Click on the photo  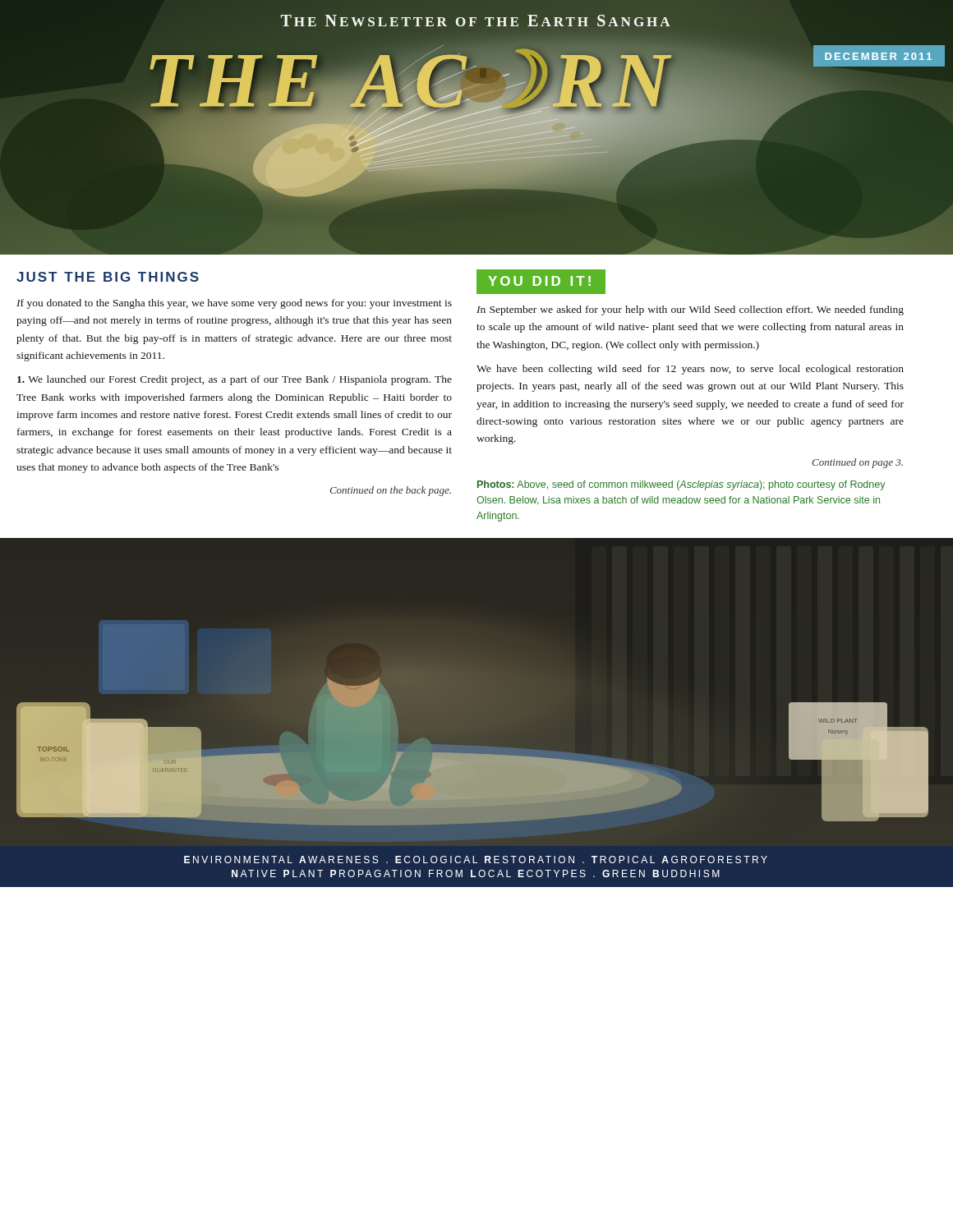(x=476, y=692)
